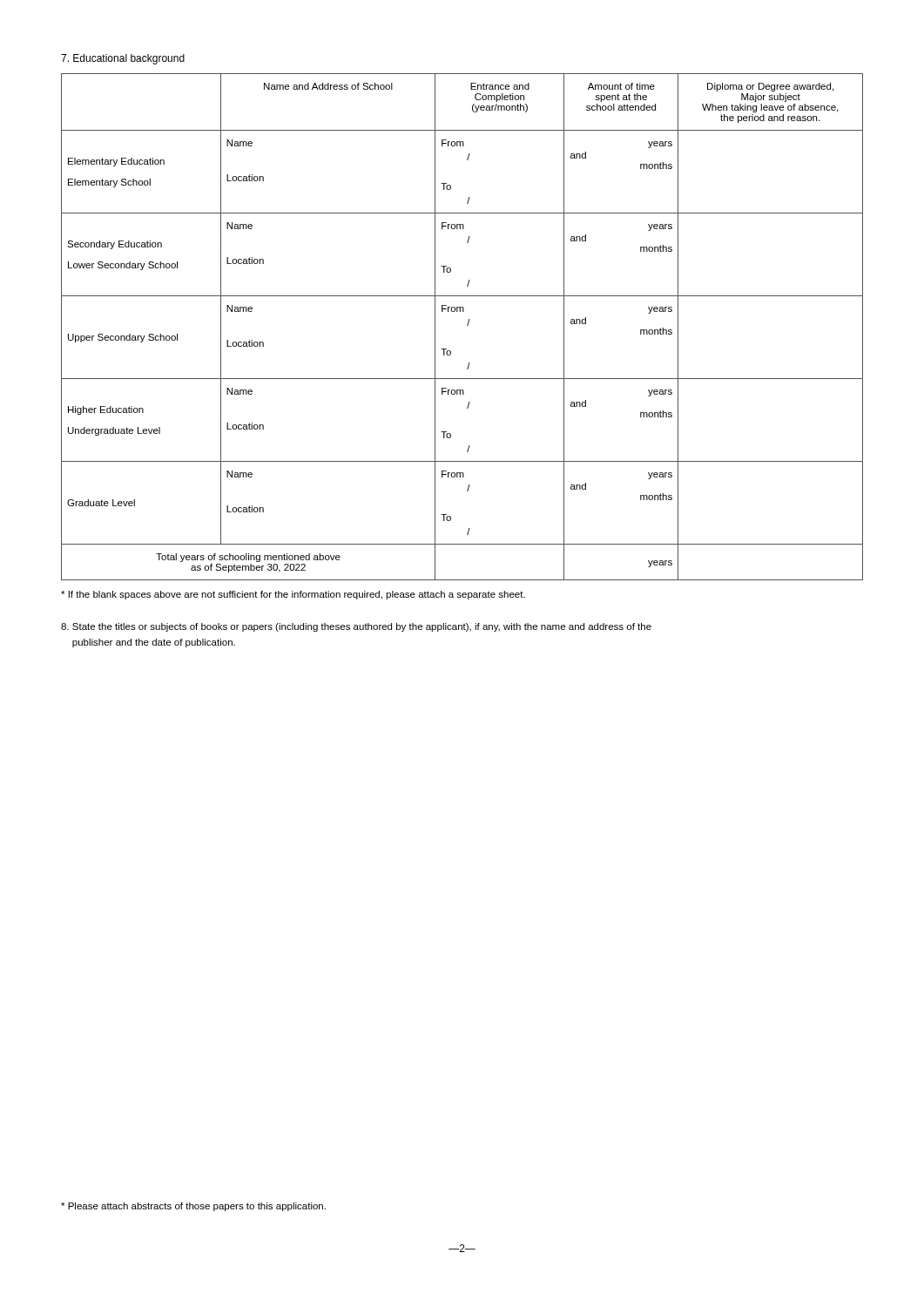Navigate to the region starting "State the titles"
The image size is (924, 1307).
point(356,634)
